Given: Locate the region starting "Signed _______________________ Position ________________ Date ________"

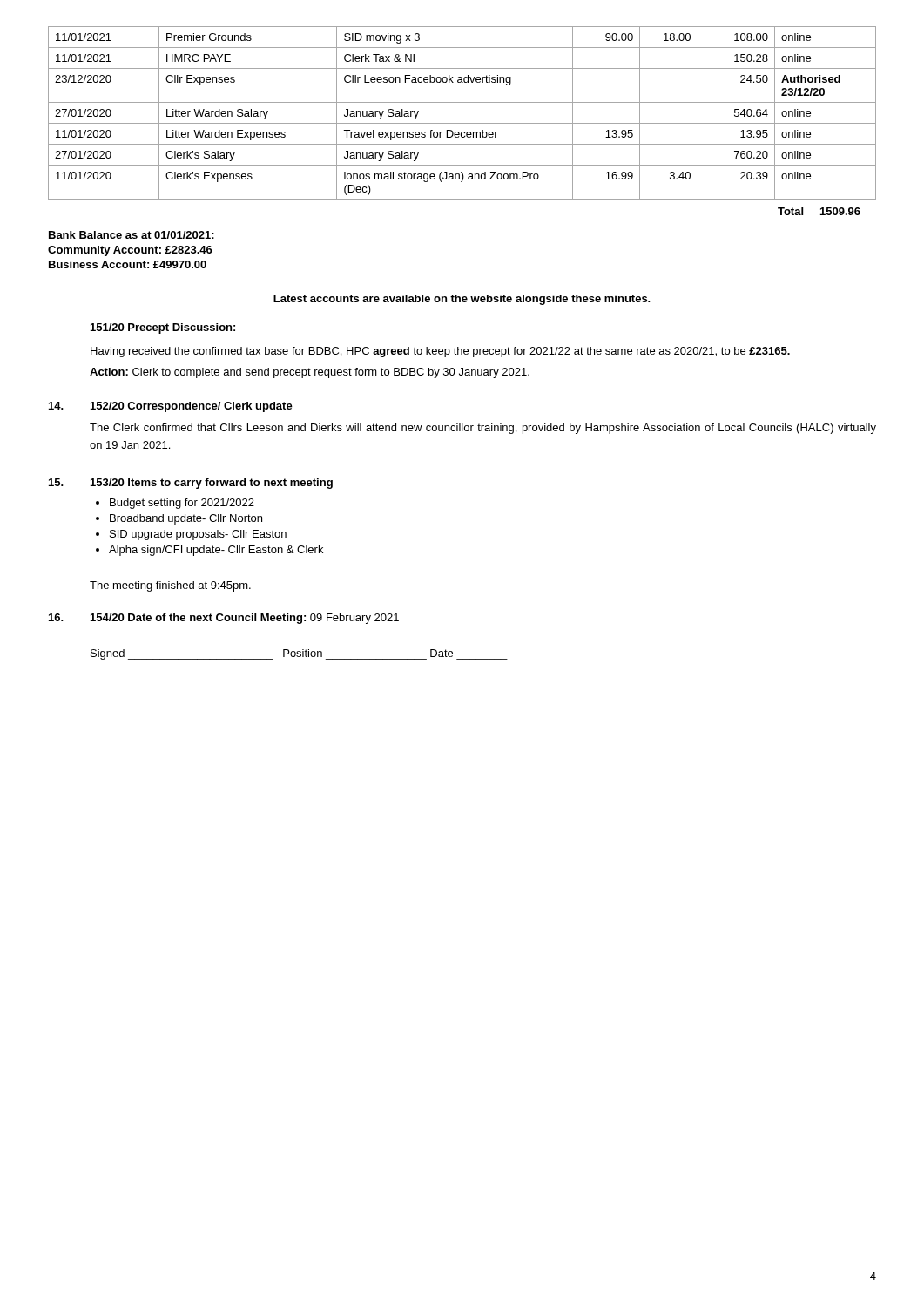Looking at the screenshot, I should 298,653.
